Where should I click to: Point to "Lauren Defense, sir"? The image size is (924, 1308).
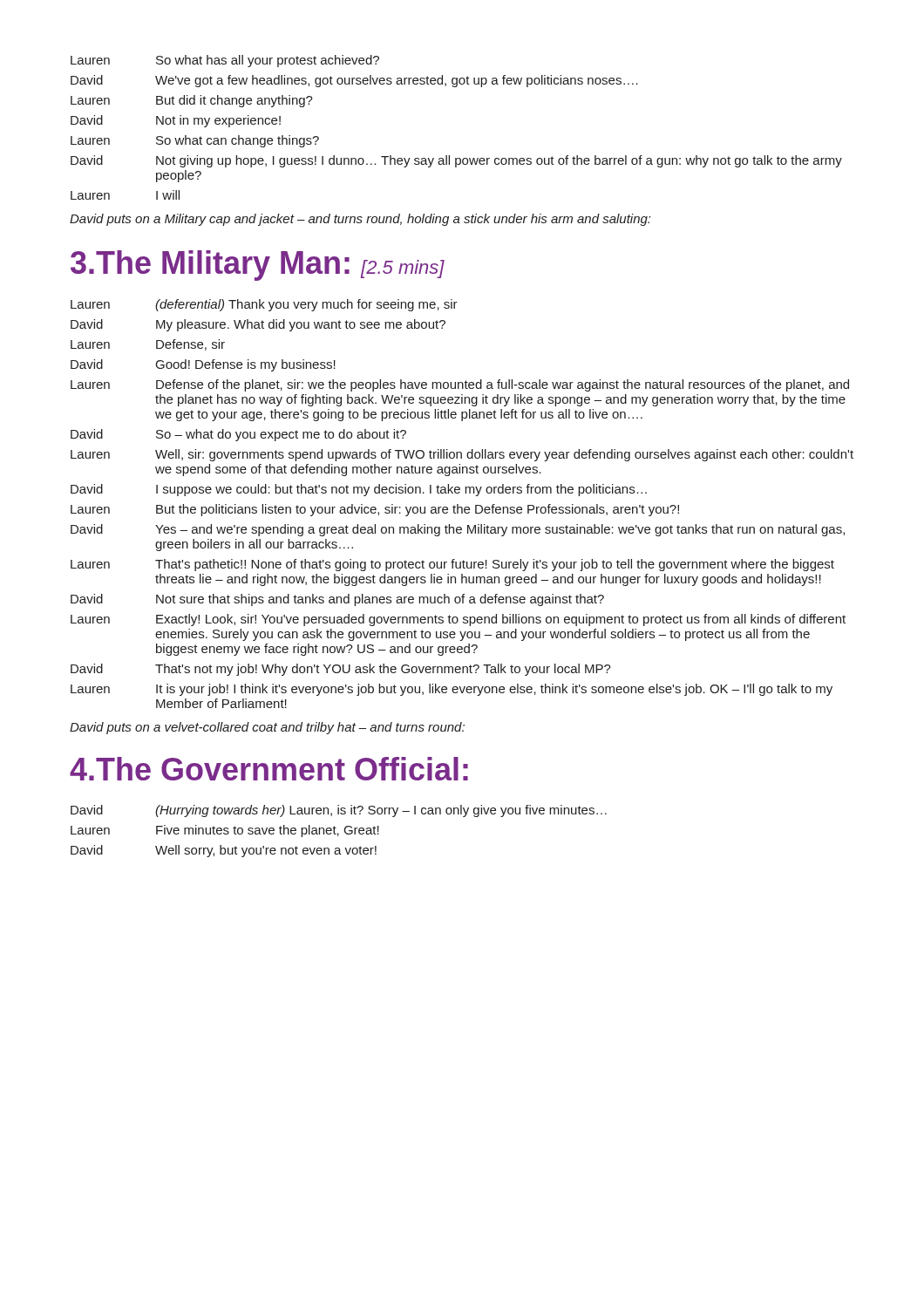[x=83, y=345]
